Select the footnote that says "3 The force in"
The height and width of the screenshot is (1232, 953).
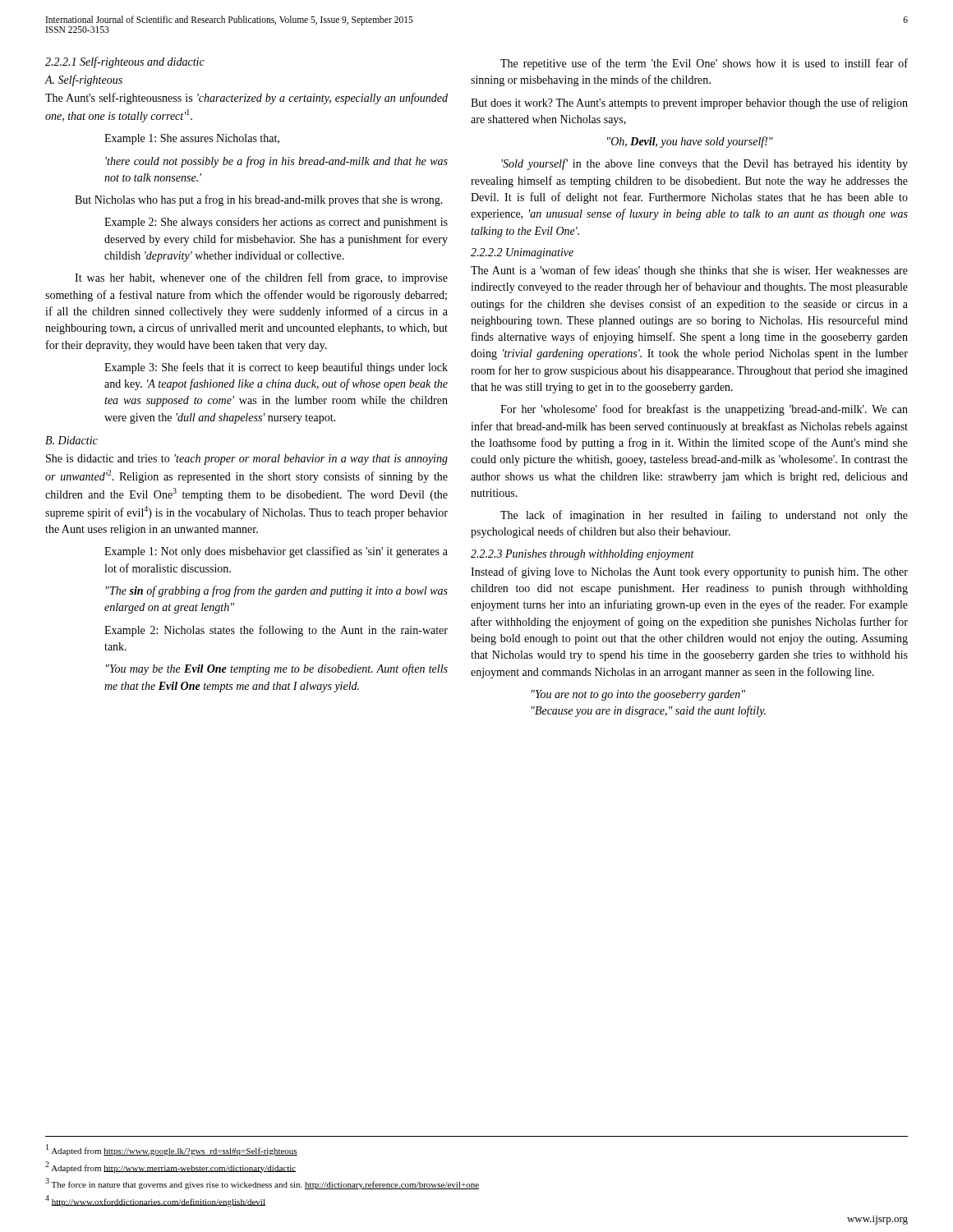point(262,1183)
